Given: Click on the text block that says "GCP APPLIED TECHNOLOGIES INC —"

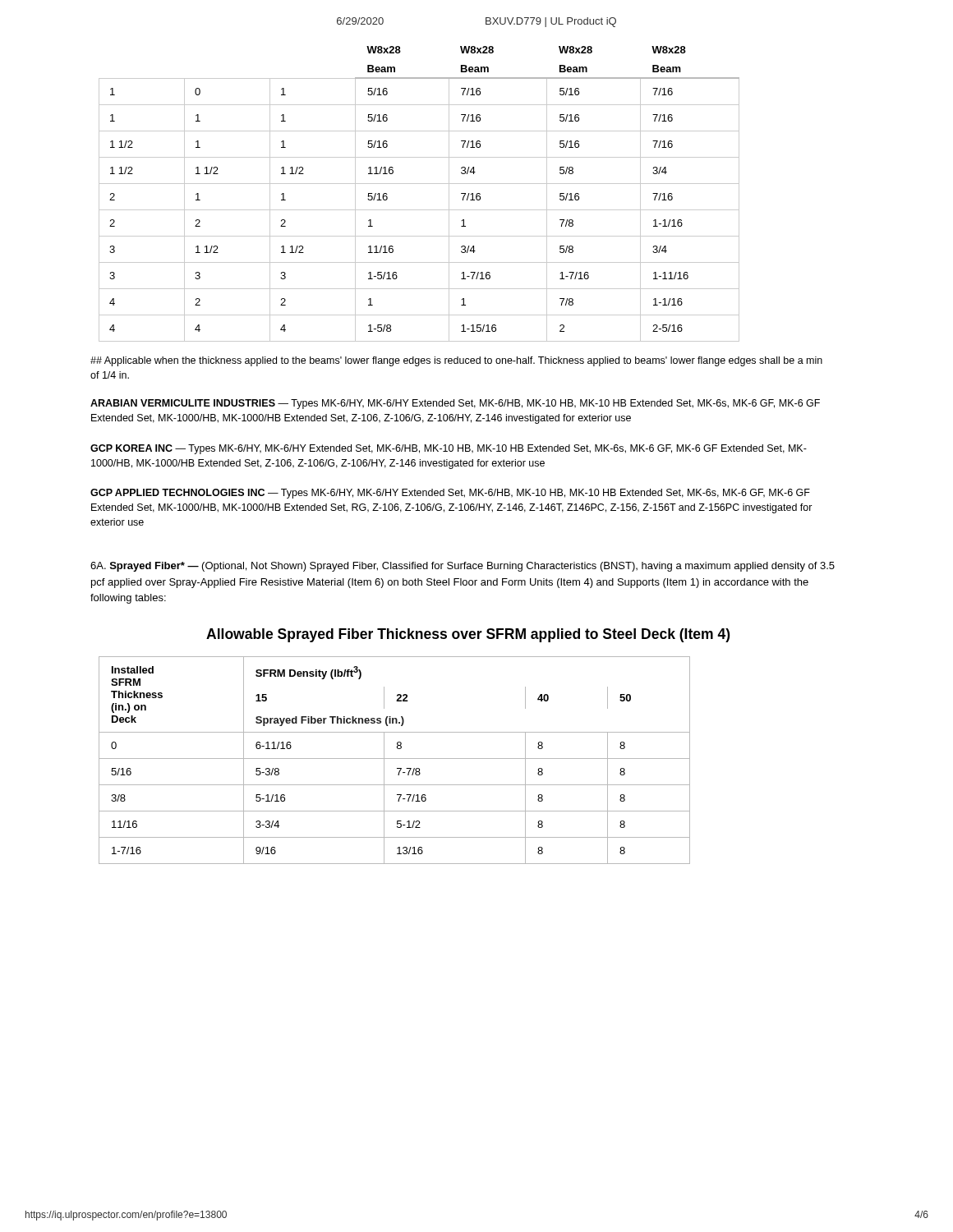Looking at the screenshot, I should 451,508.
